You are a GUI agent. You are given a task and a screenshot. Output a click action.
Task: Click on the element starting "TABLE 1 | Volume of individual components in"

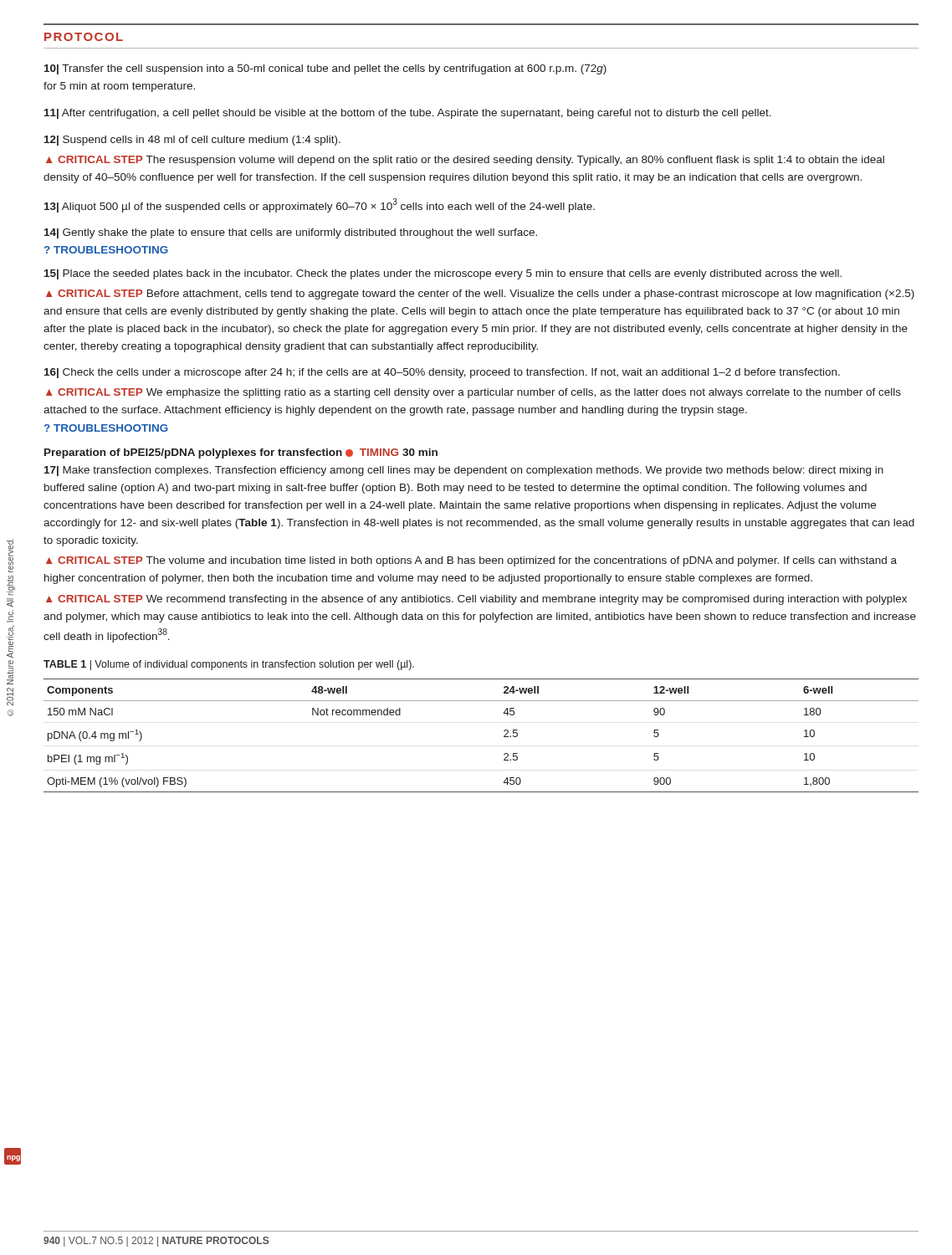pyautogui.click(x=229, y=664)
